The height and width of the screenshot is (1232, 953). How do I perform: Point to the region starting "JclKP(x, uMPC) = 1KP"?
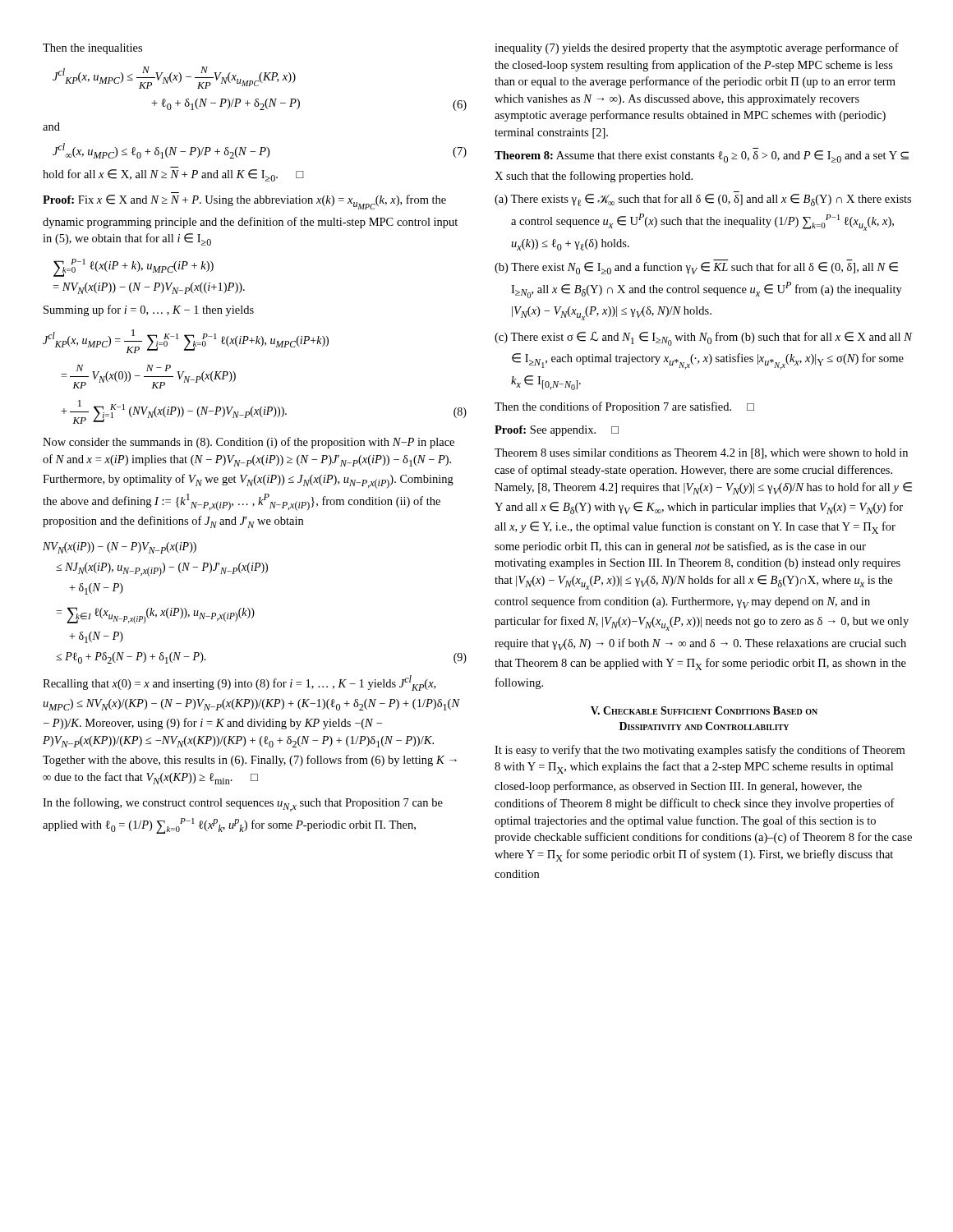click(186, 341)
